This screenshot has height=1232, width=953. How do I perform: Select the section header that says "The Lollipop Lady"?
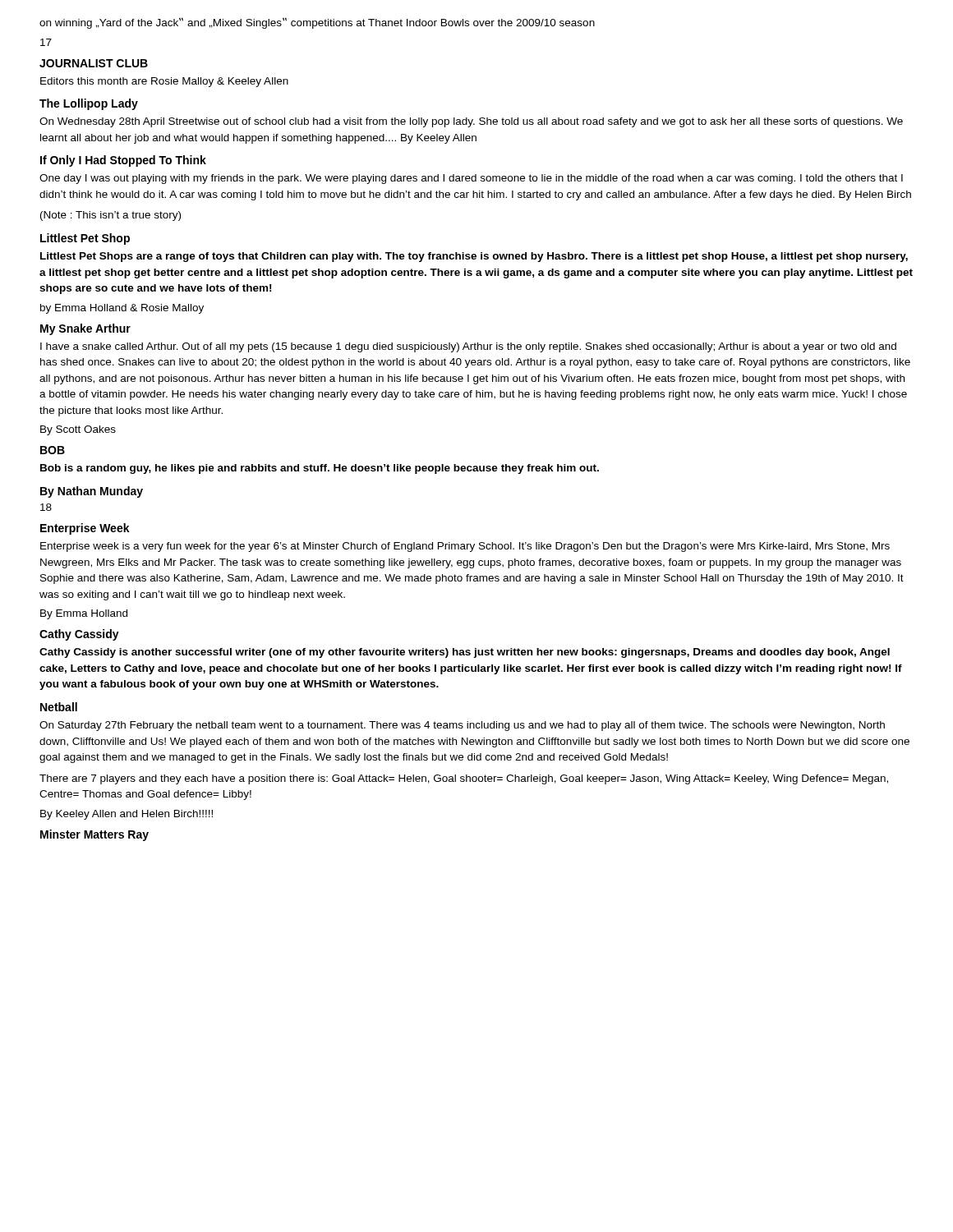89,104
